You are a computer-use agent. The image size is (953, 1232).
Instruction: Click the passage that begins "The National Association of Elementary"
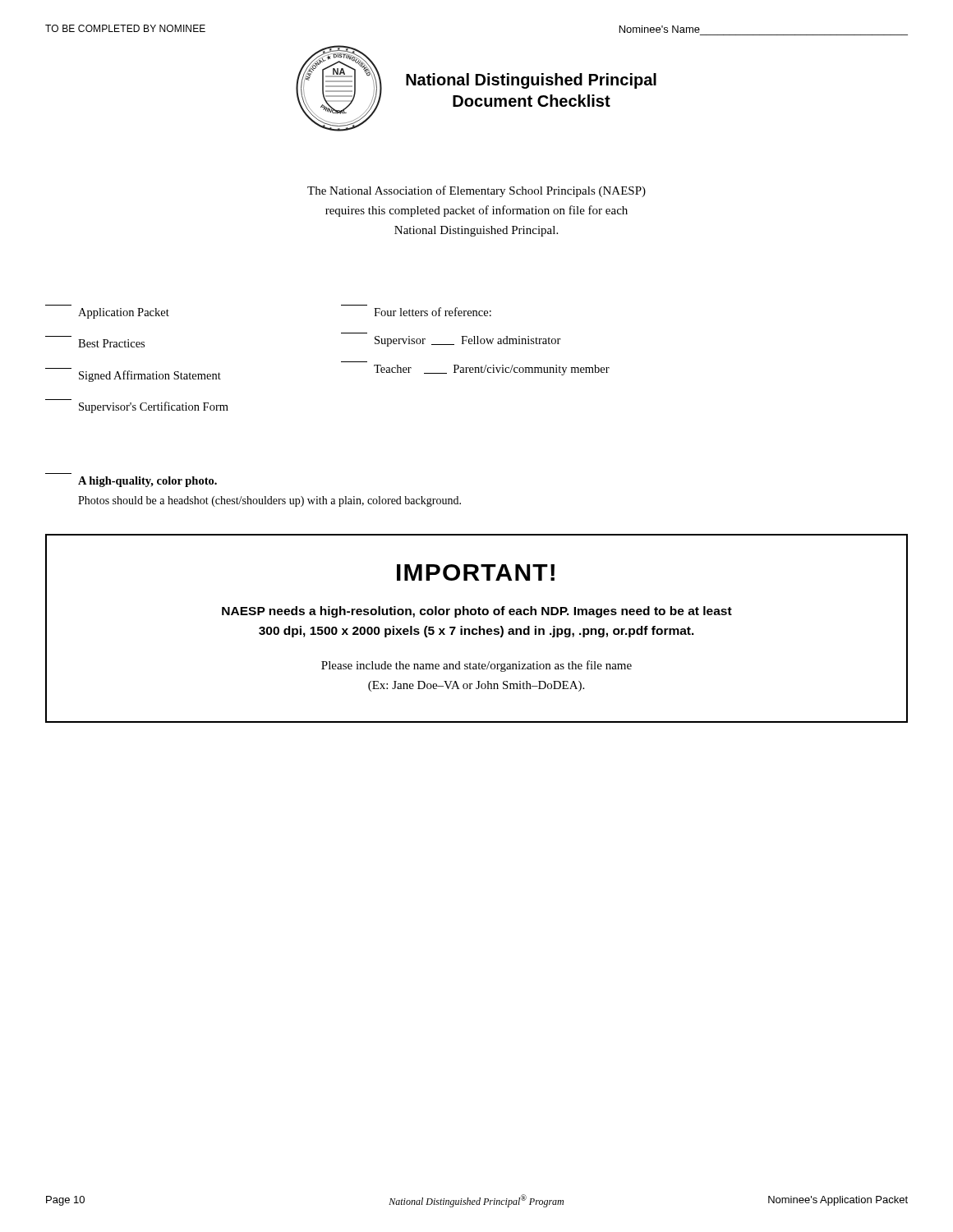[476, 210]
